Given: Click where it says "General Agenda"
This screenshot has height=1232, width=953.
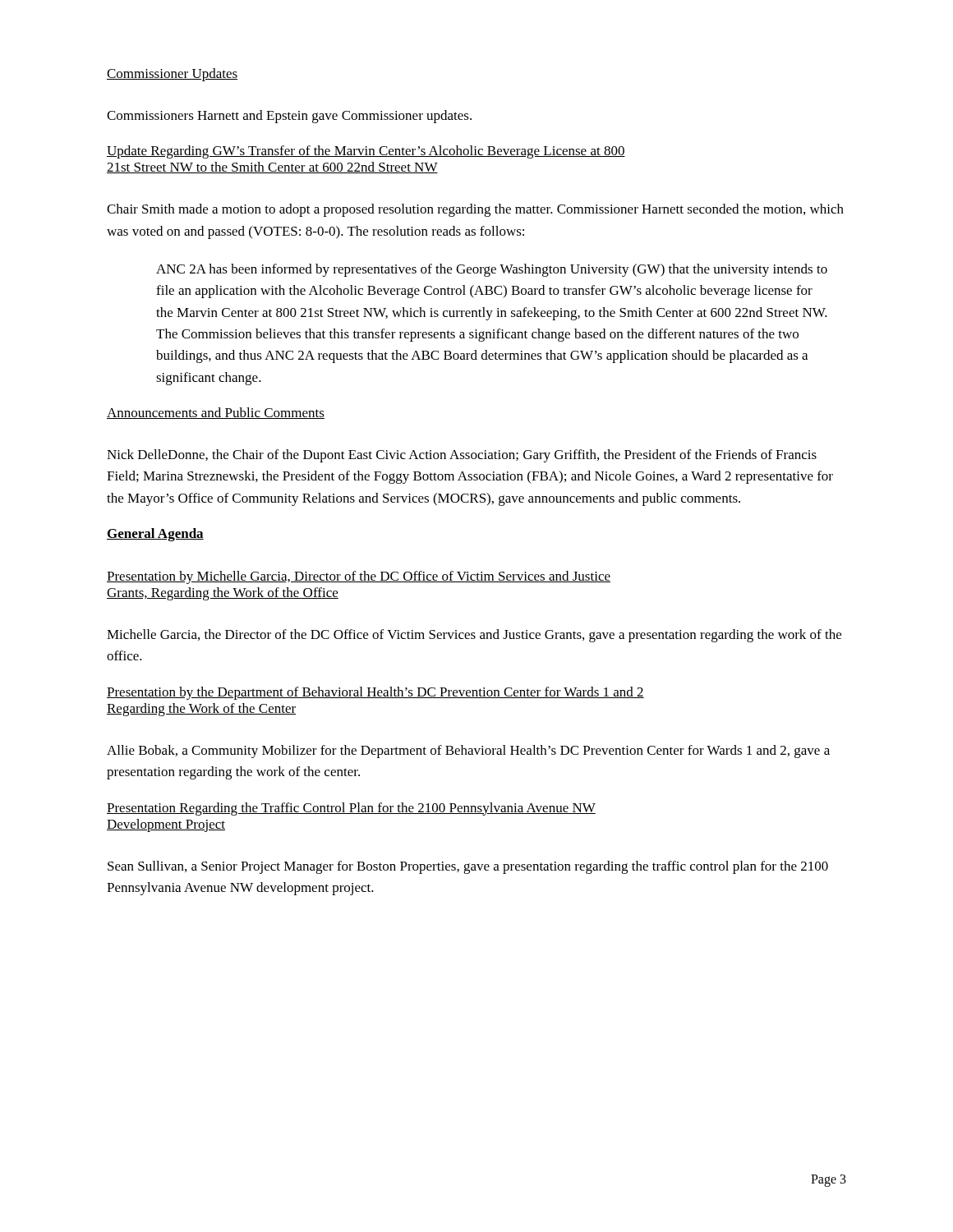Looking at the screenshot, I should point(155,534).
